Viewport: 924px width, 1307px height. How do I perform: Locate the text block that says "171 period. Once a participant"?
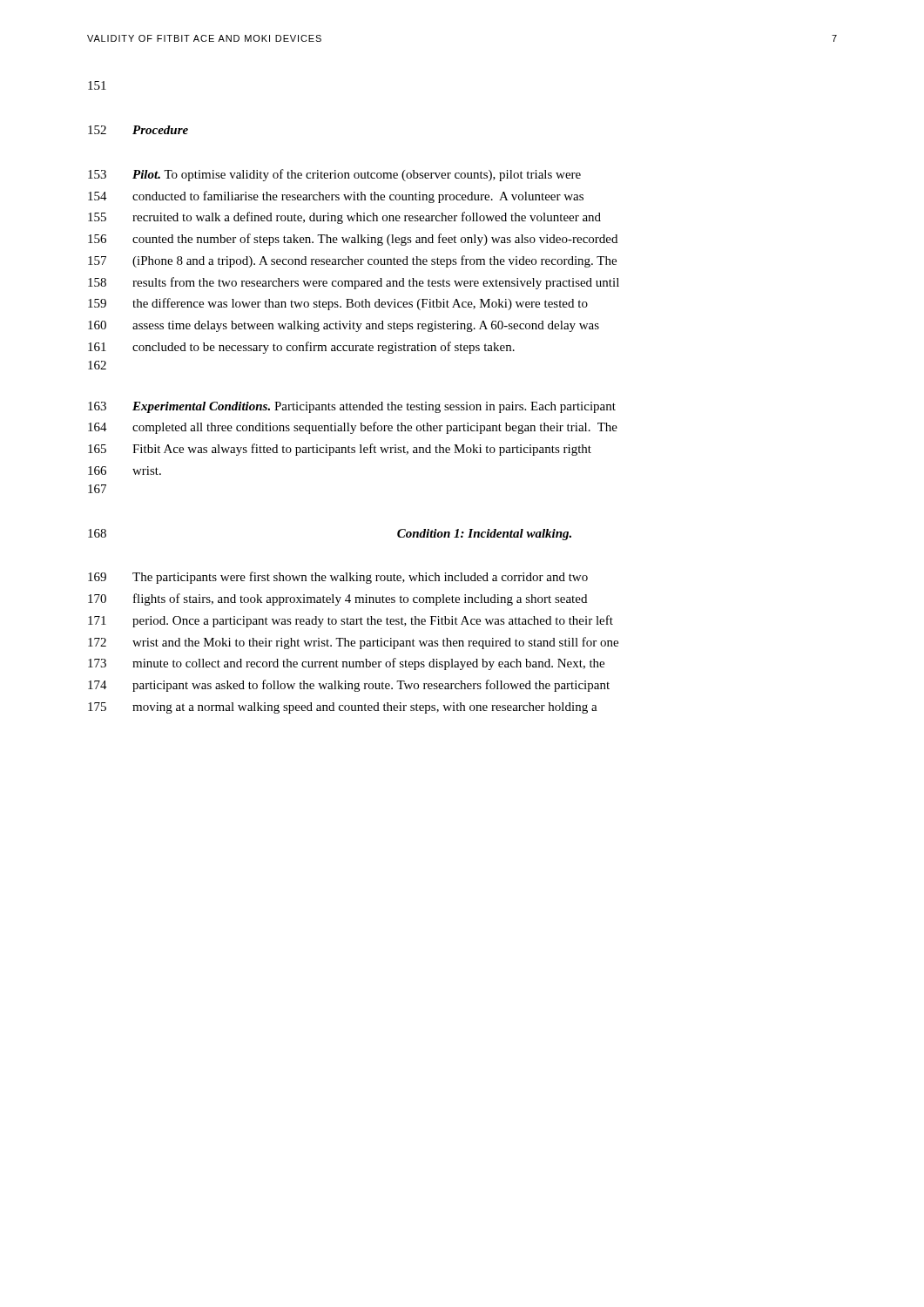click(462, 620)
